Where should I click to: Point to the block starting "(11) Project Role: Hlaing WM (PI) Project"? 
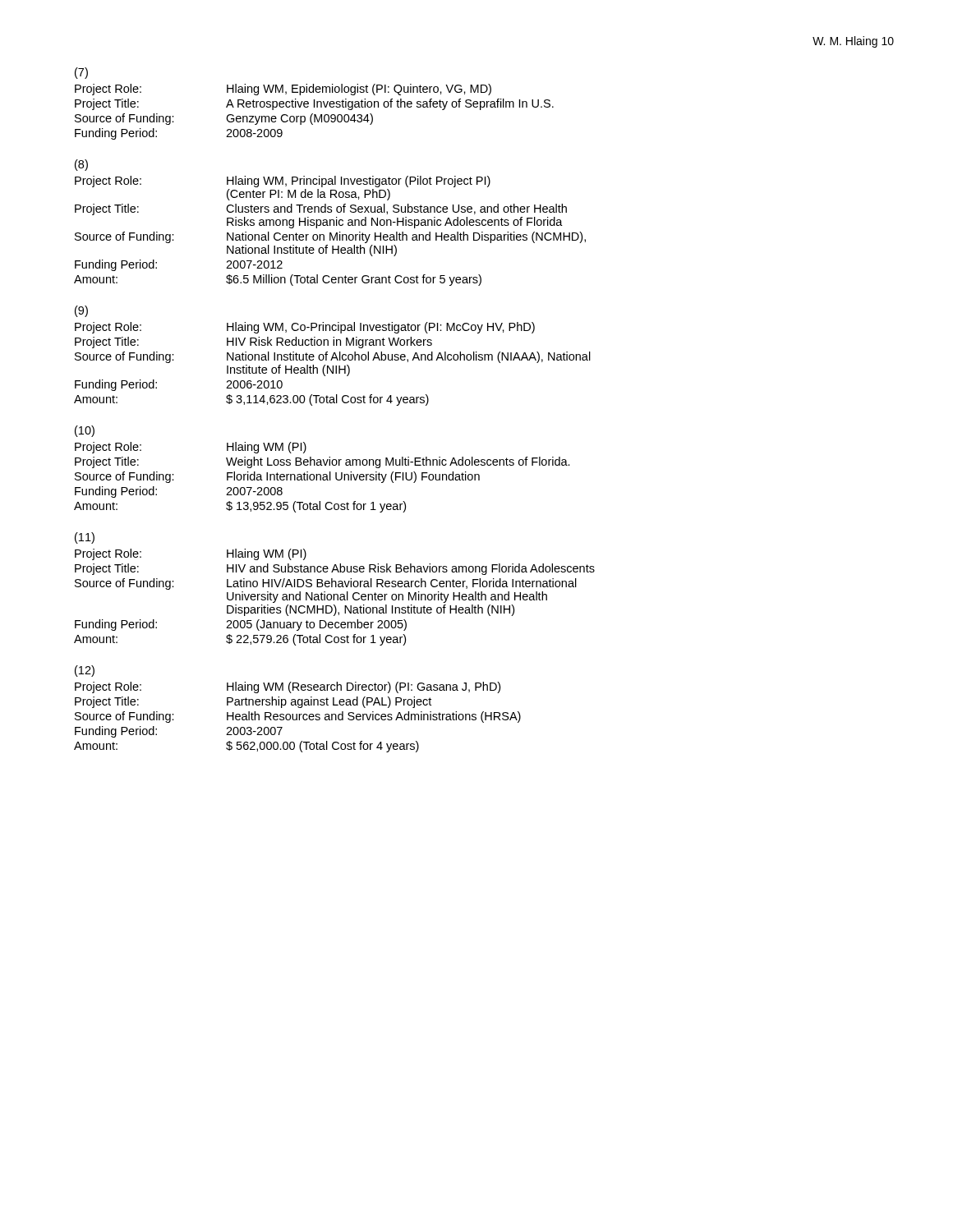tap(476, 588)
